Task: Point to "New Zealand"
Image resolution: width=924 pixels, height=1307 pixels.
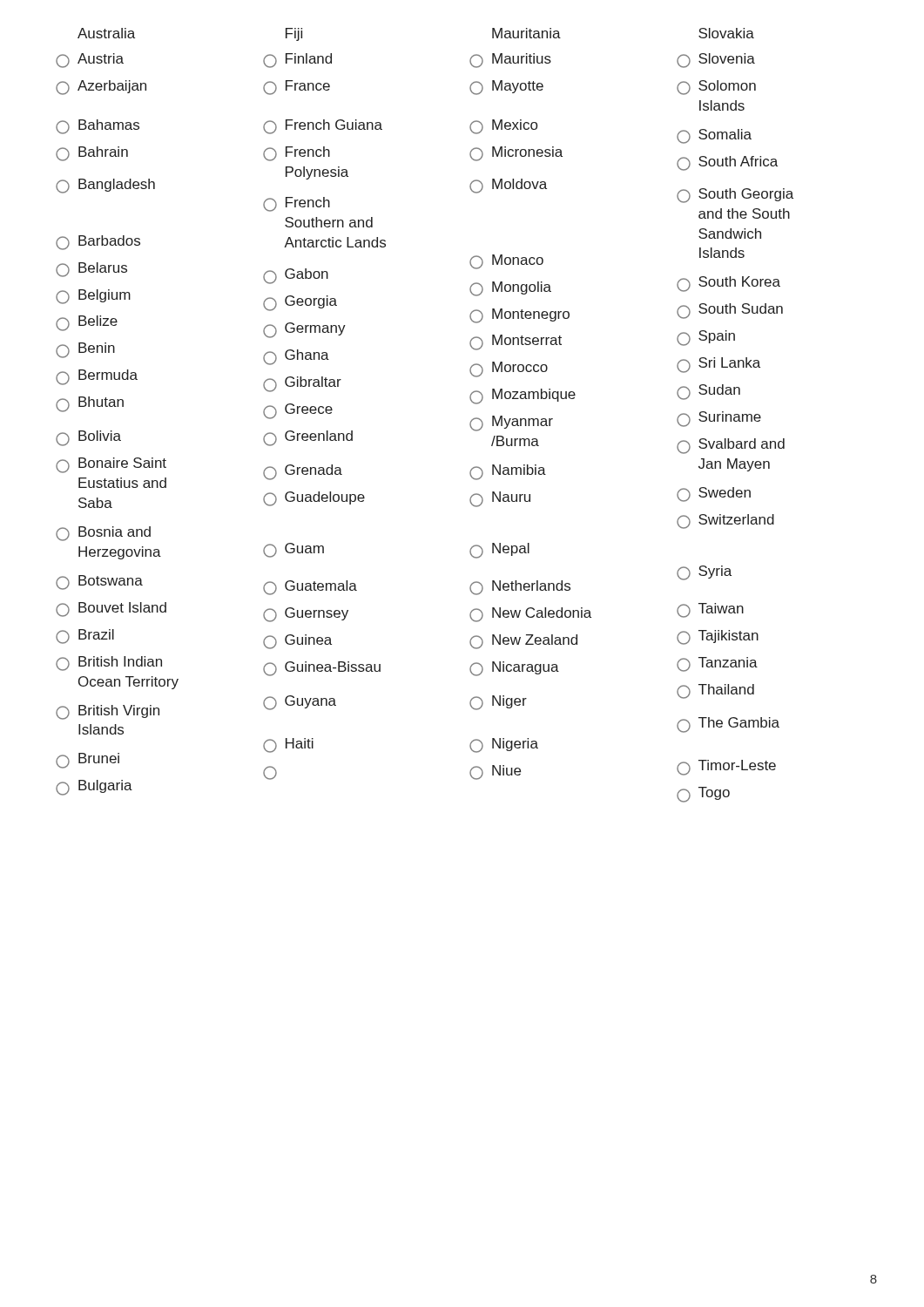Action: tap(569, 642)
